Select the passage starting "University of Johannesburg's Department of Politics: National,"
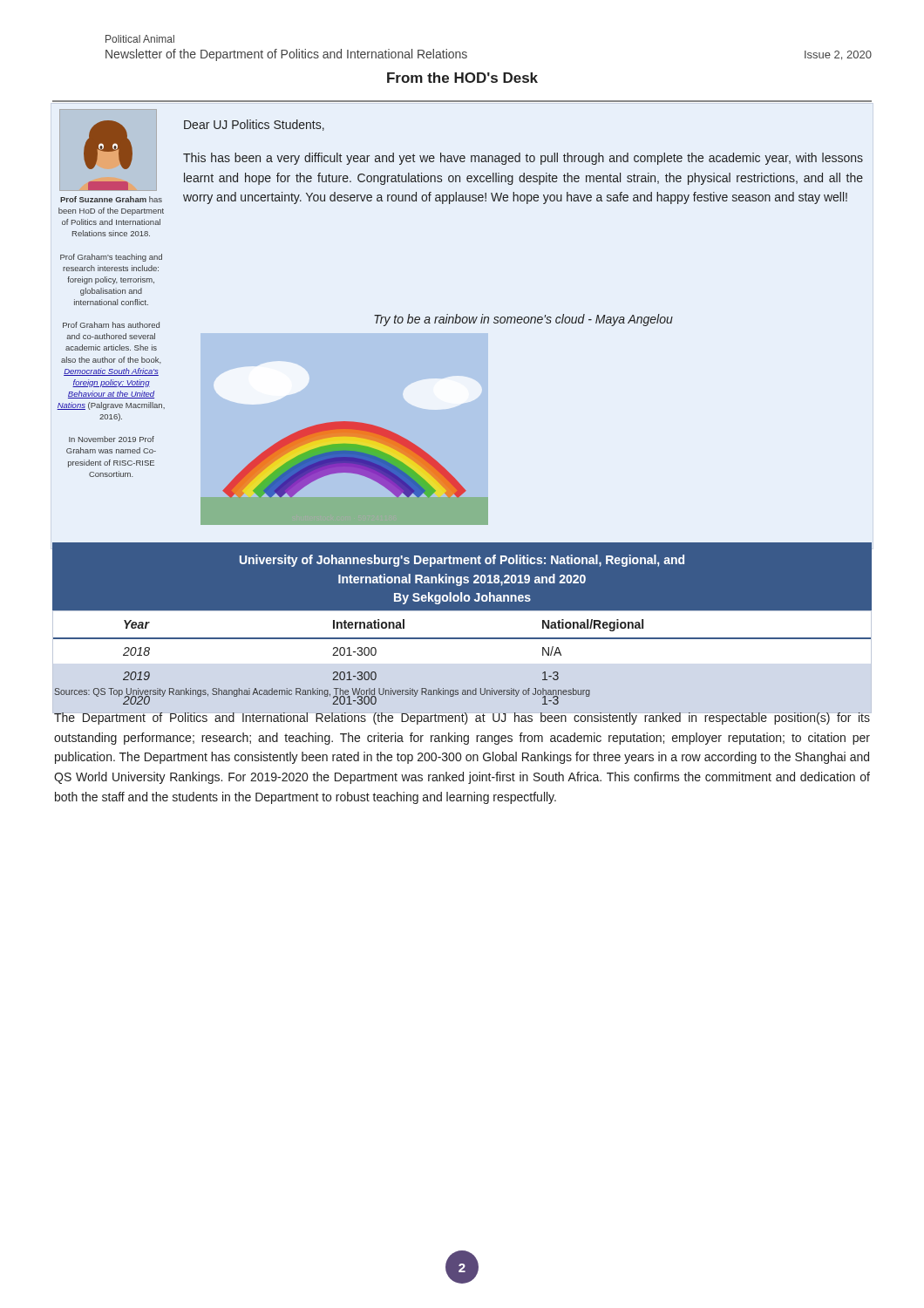Image resolution: width=924 pixels, height=1308 pixels. (462, 579)
